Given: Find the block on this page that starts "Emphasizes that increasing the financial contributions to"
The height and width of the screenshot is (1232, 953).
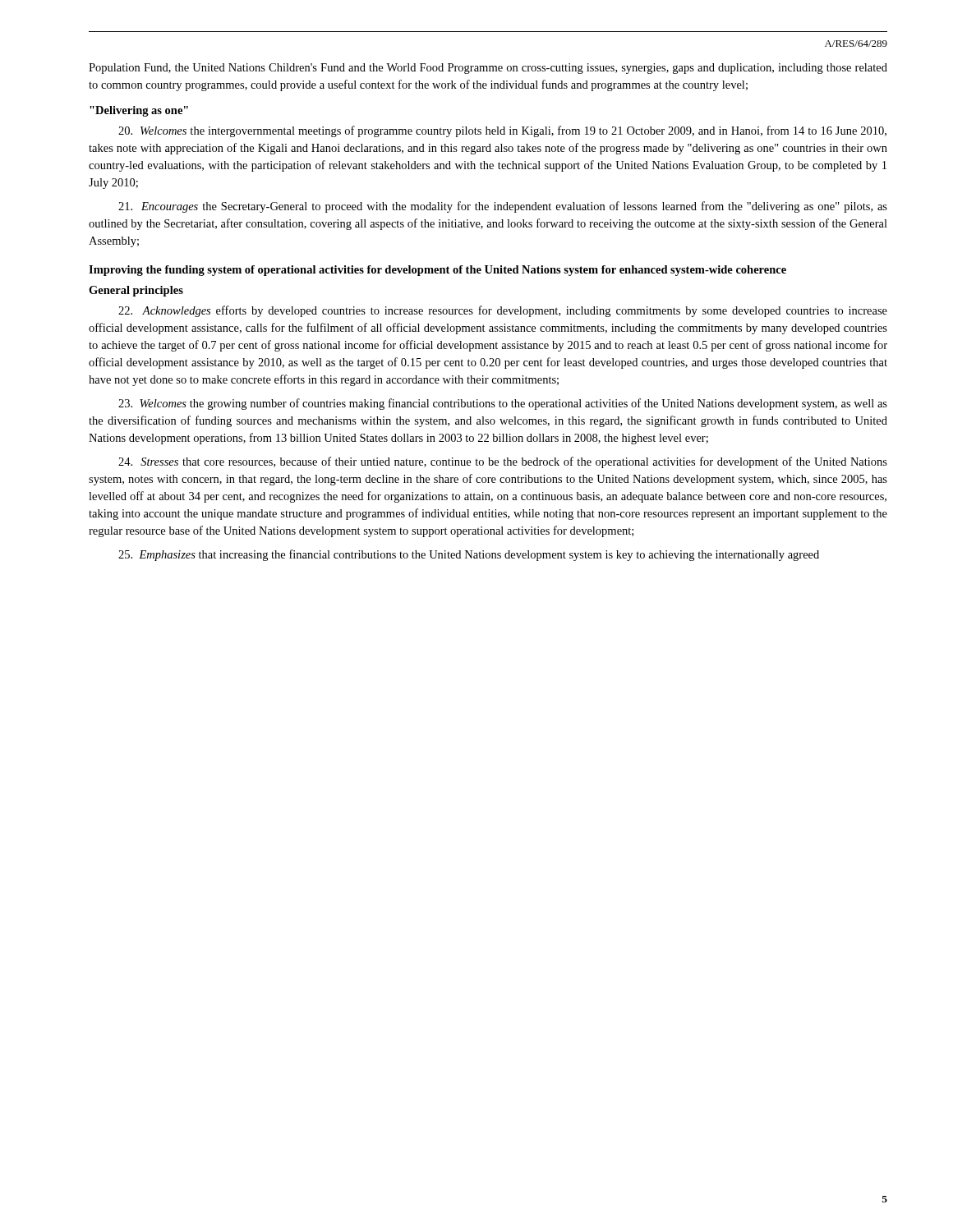Looking at the screenshot, I should pos(469,555).
